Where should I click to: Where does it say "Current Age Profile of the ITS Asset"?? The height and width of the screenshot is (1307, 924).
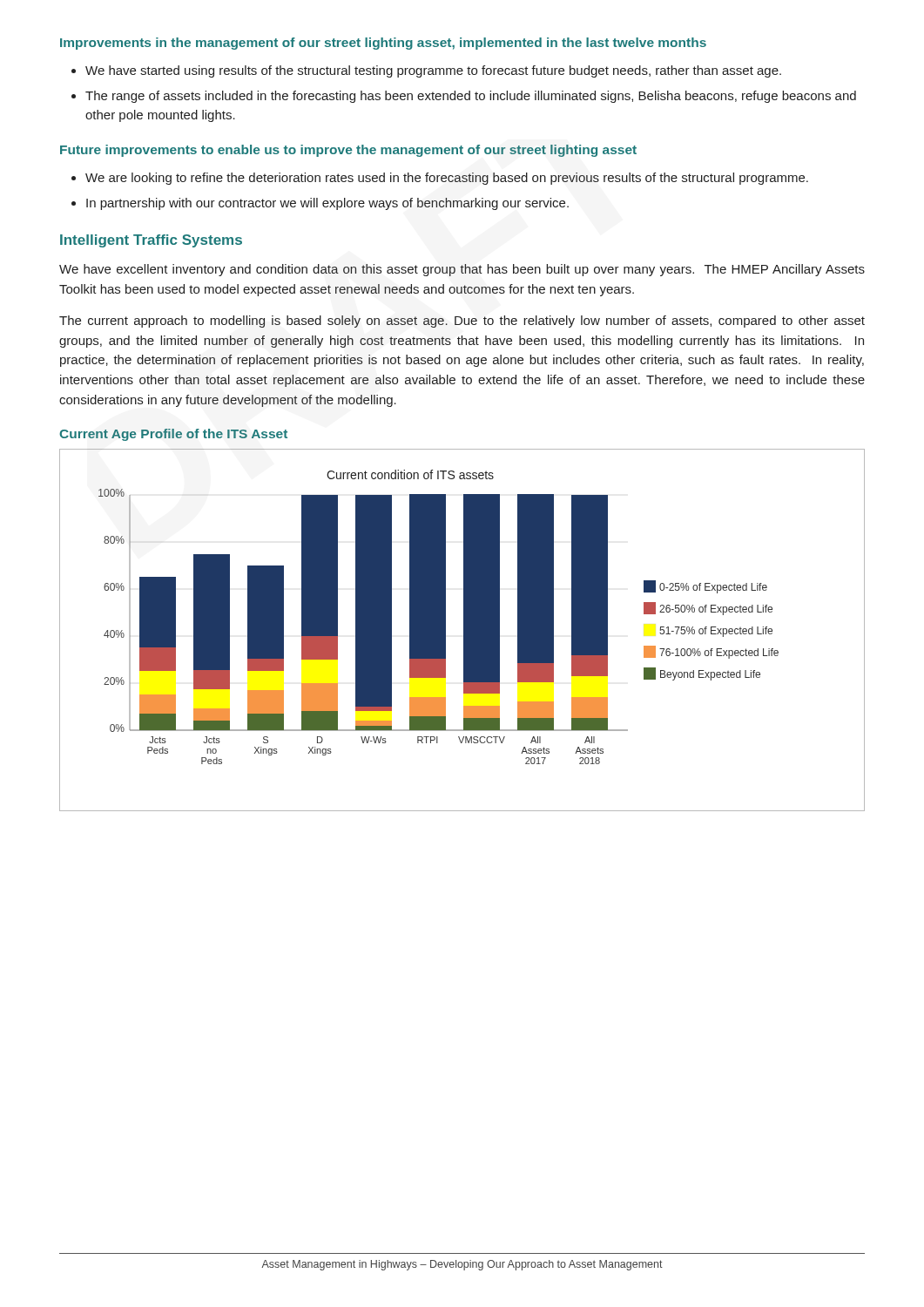(173, 433)
